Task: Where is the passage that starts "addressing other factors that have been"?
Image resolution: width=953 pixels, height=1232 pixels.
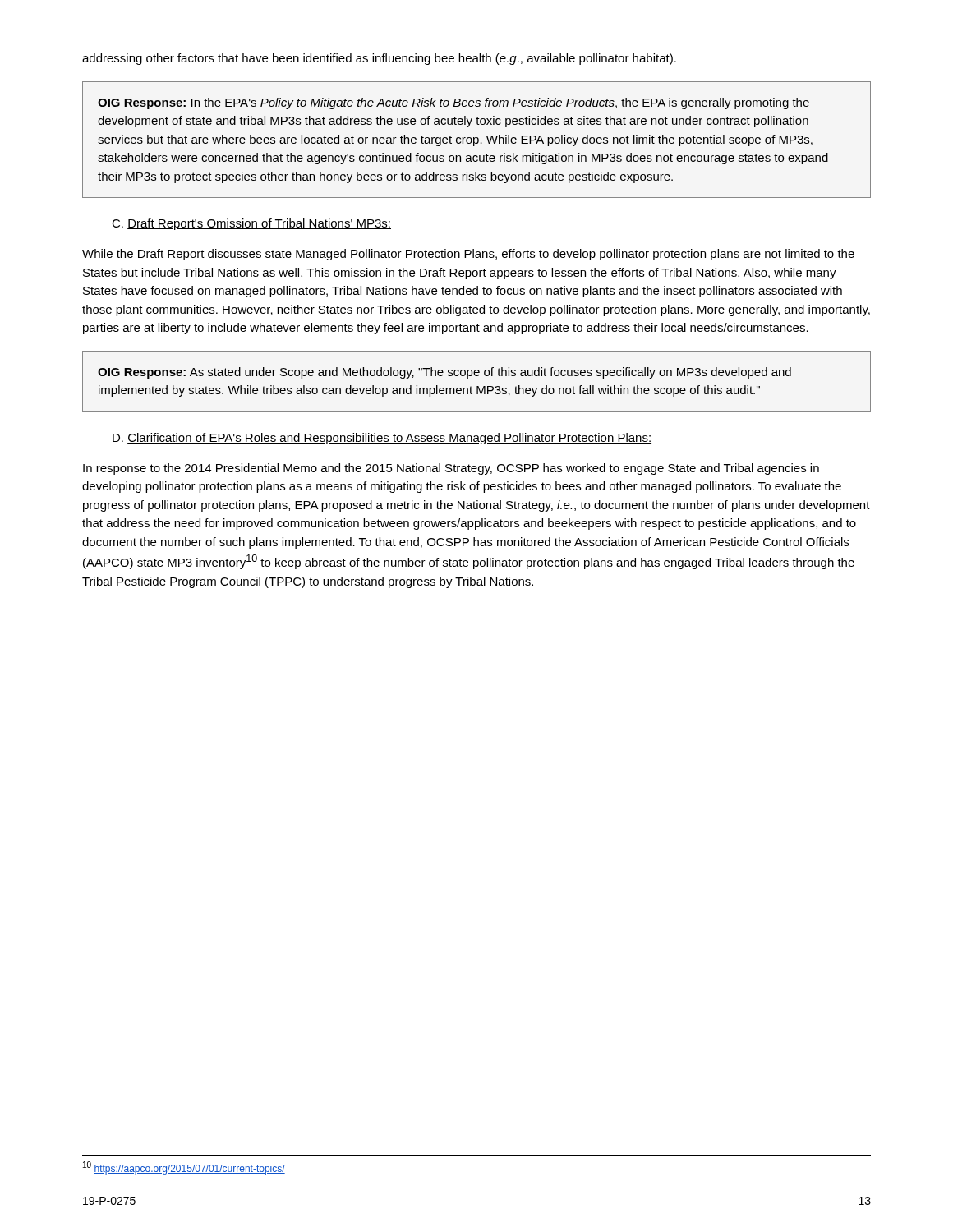Action: tap(379, 58)
